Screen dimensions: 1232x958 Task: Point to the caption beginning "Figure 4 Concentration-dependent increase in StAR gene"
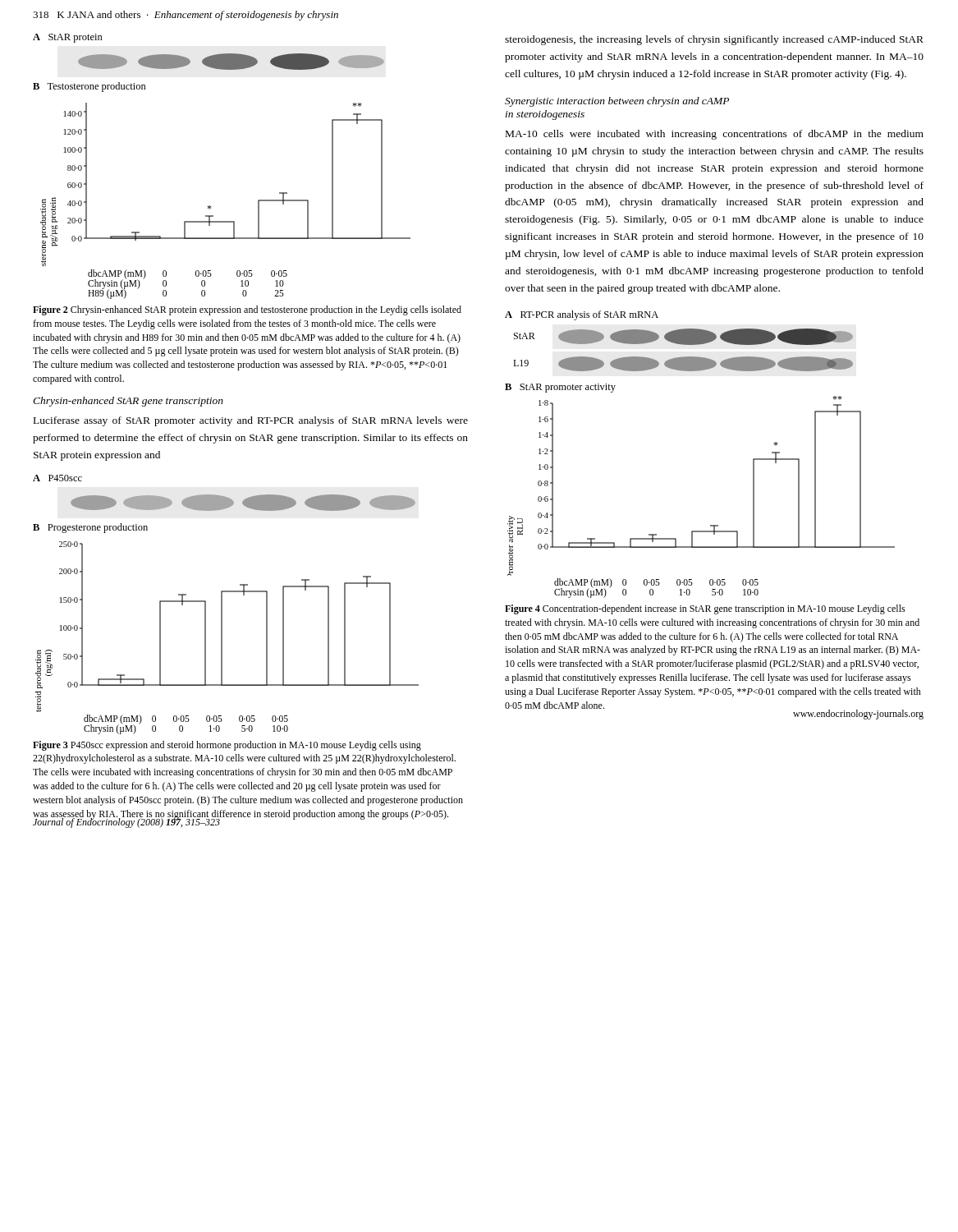(713, 657)
